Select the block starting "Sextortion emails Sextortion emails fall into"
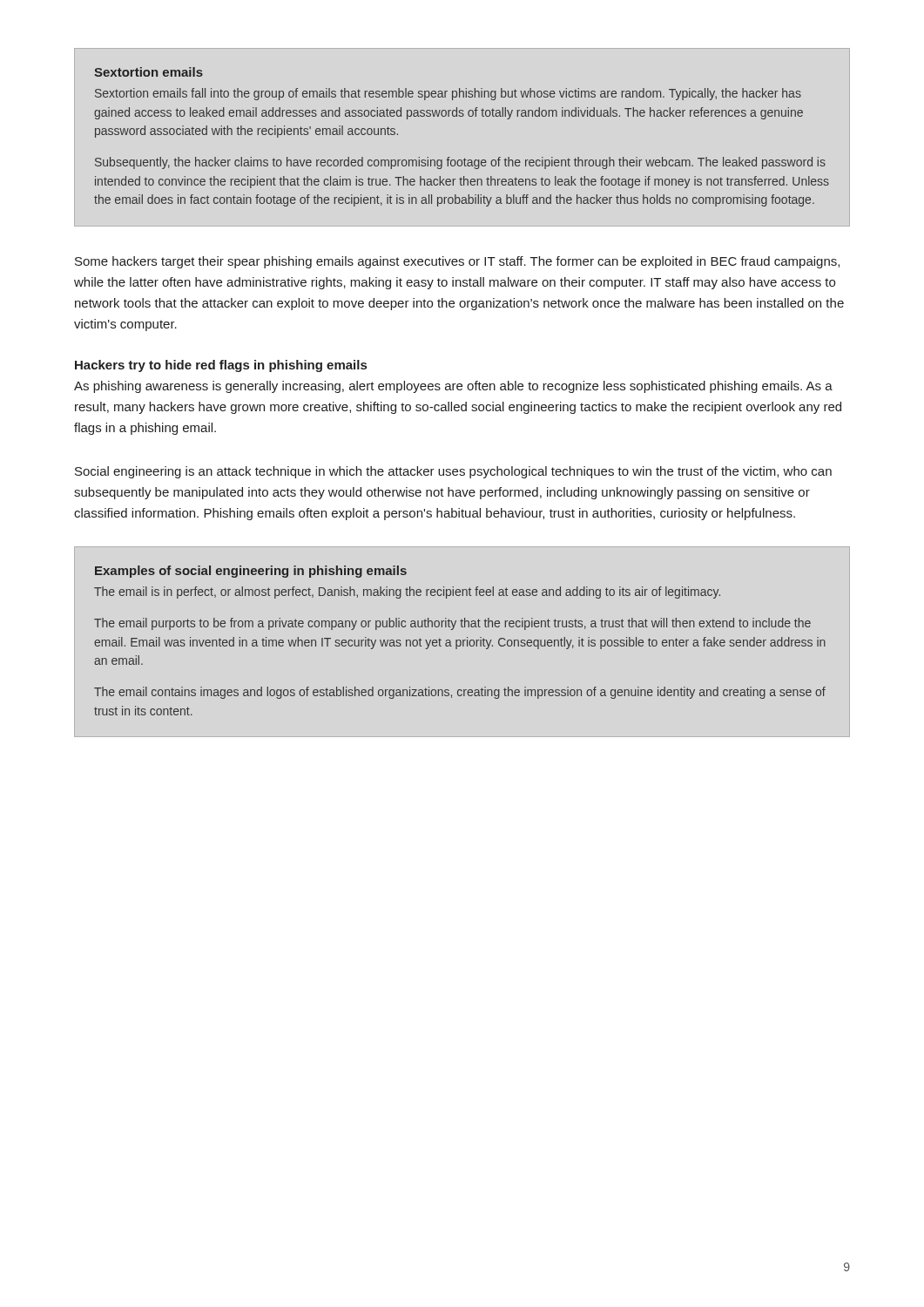924x1307 pixels. [148, 72]
